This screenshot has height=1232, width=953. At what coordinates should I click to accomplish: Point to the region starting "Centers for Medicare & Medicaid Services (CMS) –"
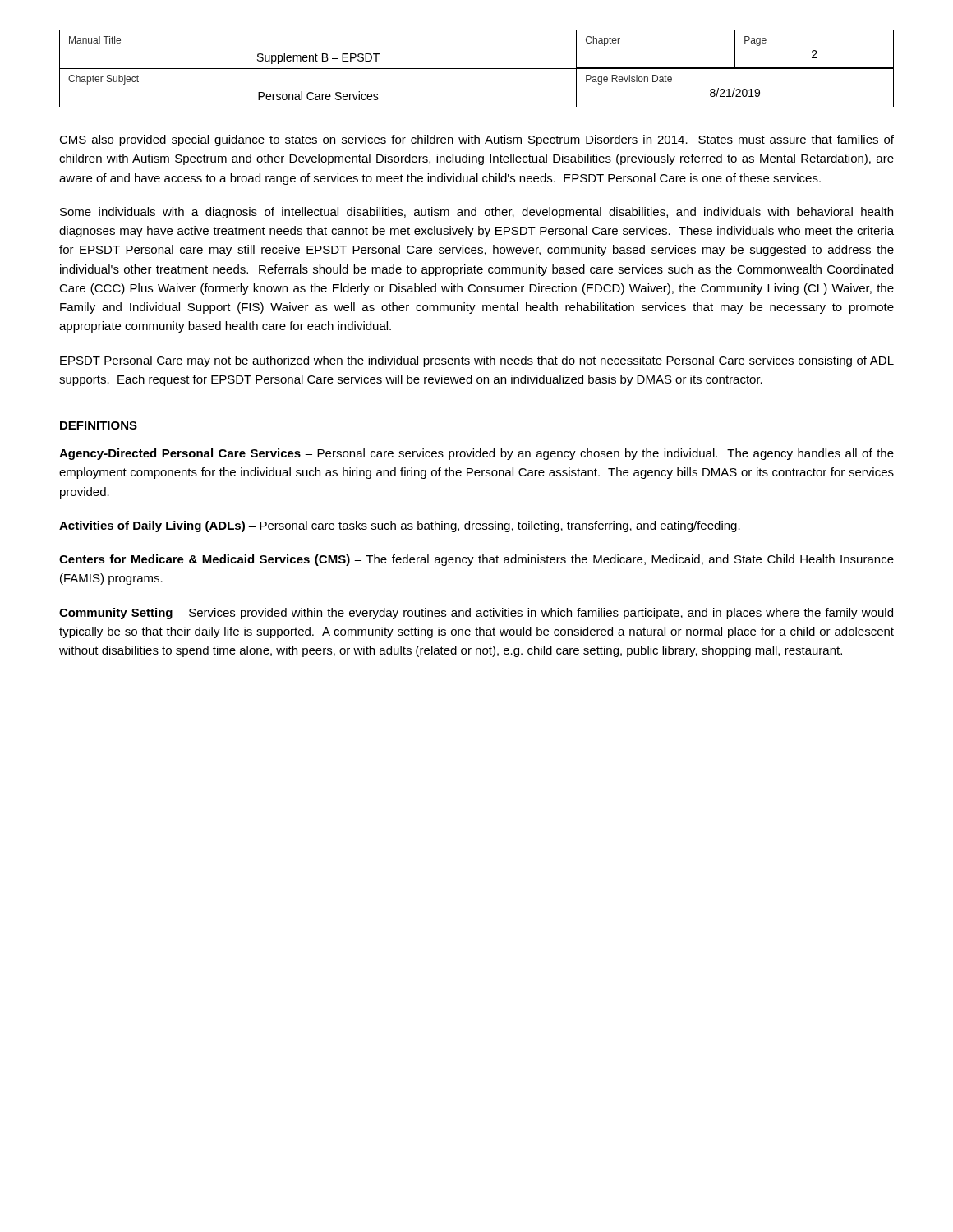476,568
